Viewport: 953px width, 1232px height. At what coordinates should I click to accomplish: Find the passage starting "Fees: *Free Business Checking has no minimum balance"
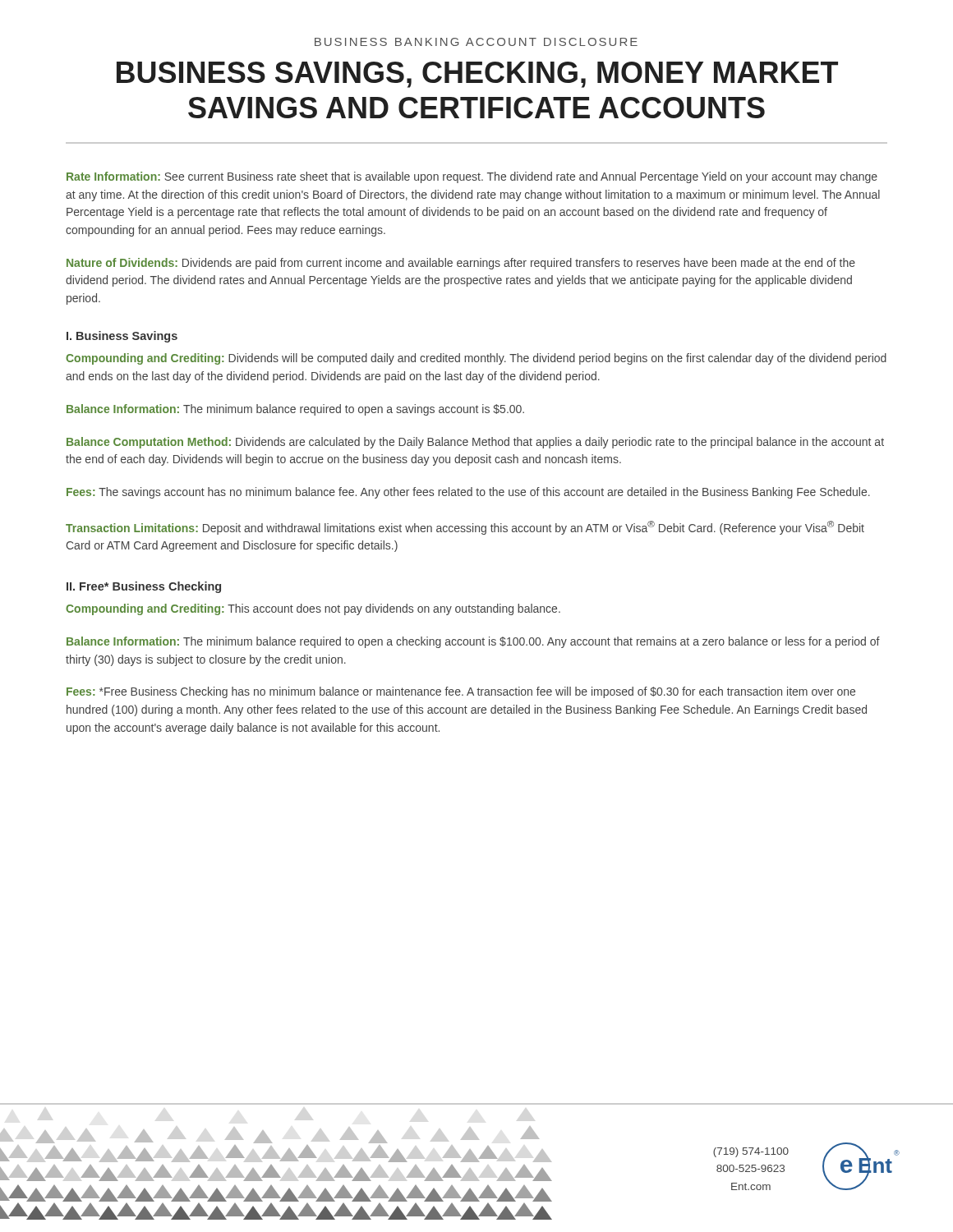pos(467,710)
